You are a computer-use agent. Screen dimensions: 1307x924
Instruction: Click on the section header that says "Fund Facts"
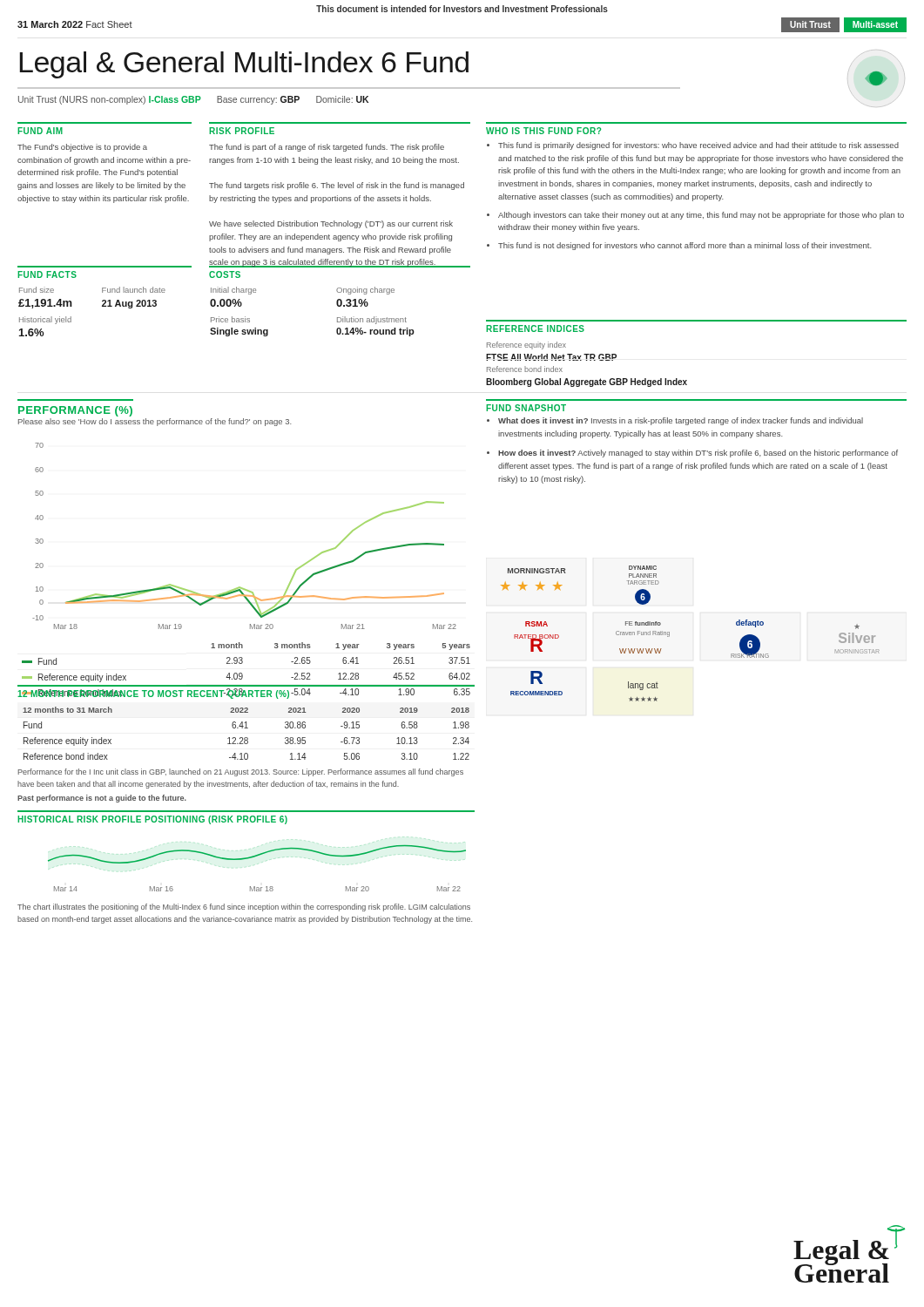pyautogui.click(x=47, y=275)
